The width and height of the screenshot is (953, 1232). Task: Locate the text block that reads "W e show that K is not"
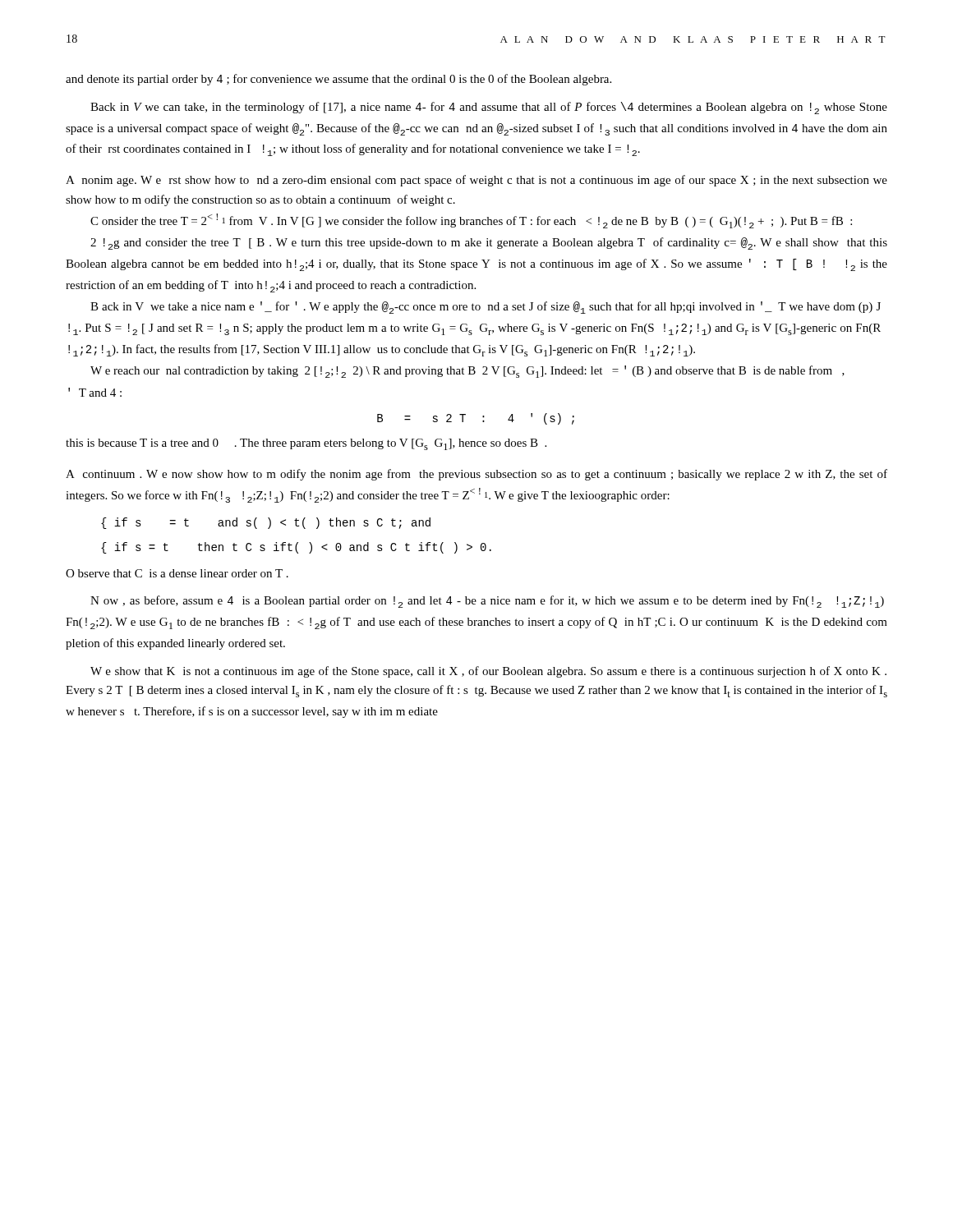476,692
